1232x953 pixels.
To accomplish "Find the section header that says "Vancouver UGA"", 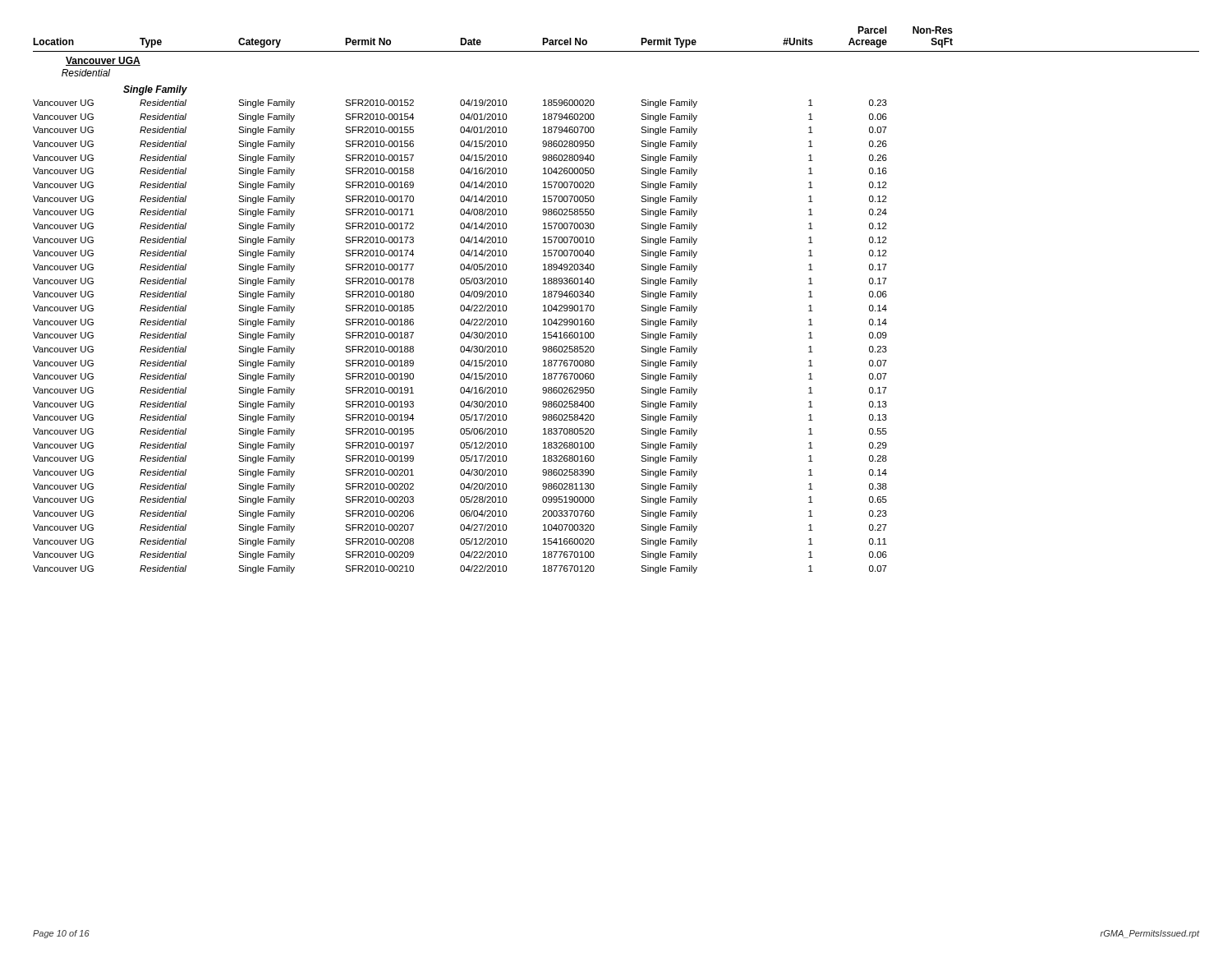I will [x=87, y=61].
